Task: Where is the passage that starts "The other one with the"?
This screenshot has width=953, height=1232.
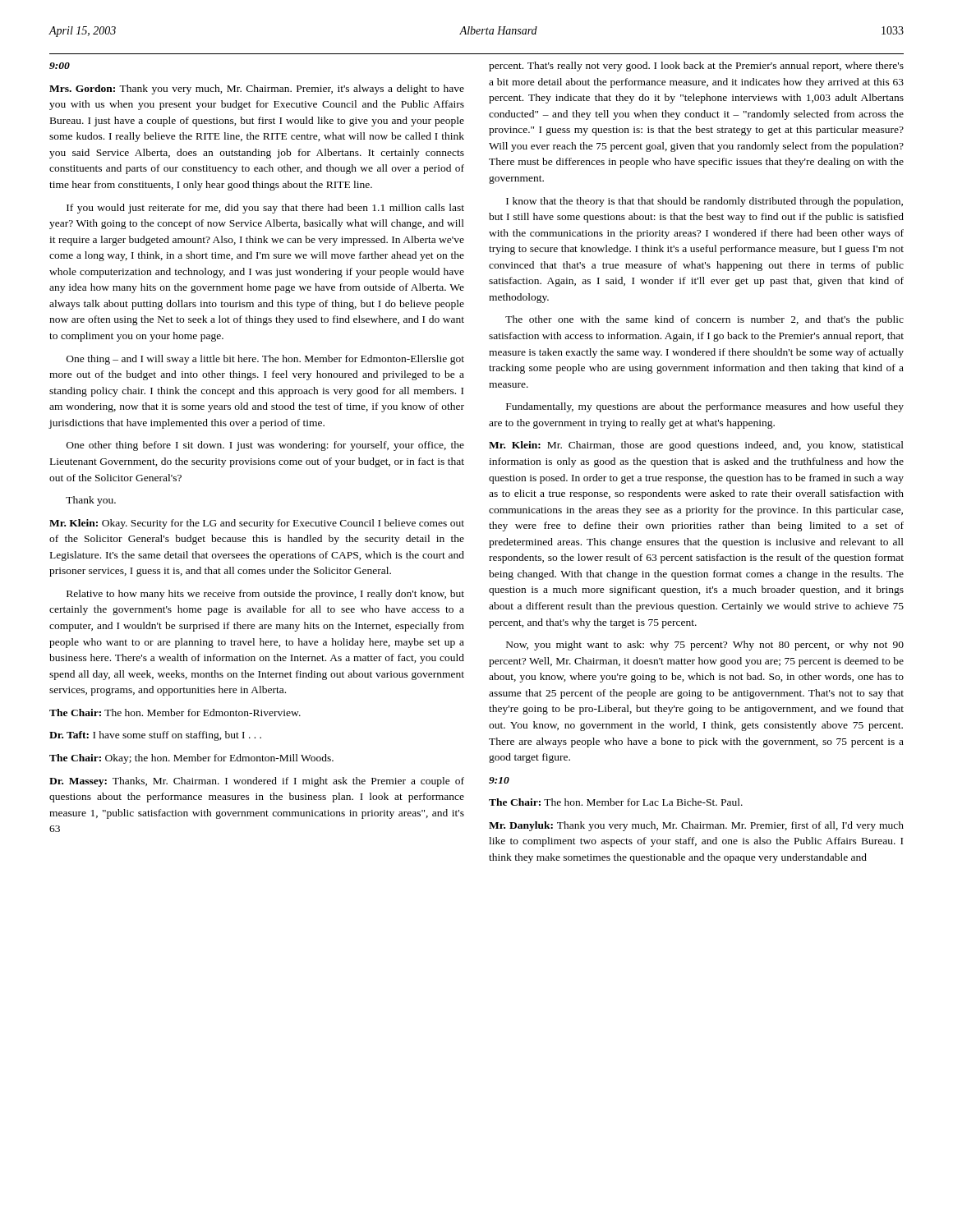Action: 696,352
